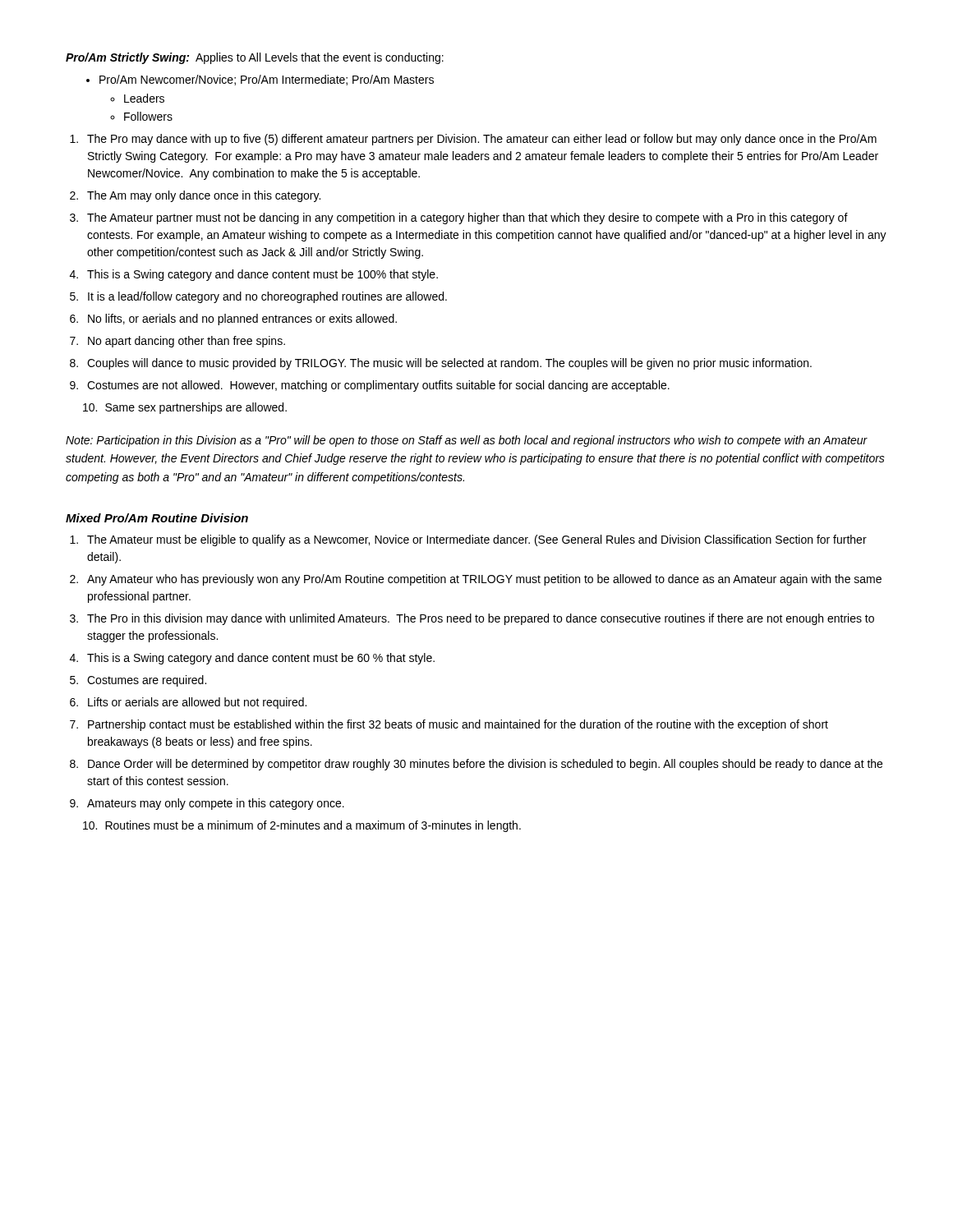This screenshot has width=953, height=1232.
Task: Find the block starting "The Pro in"
Action: coord(485,628)
